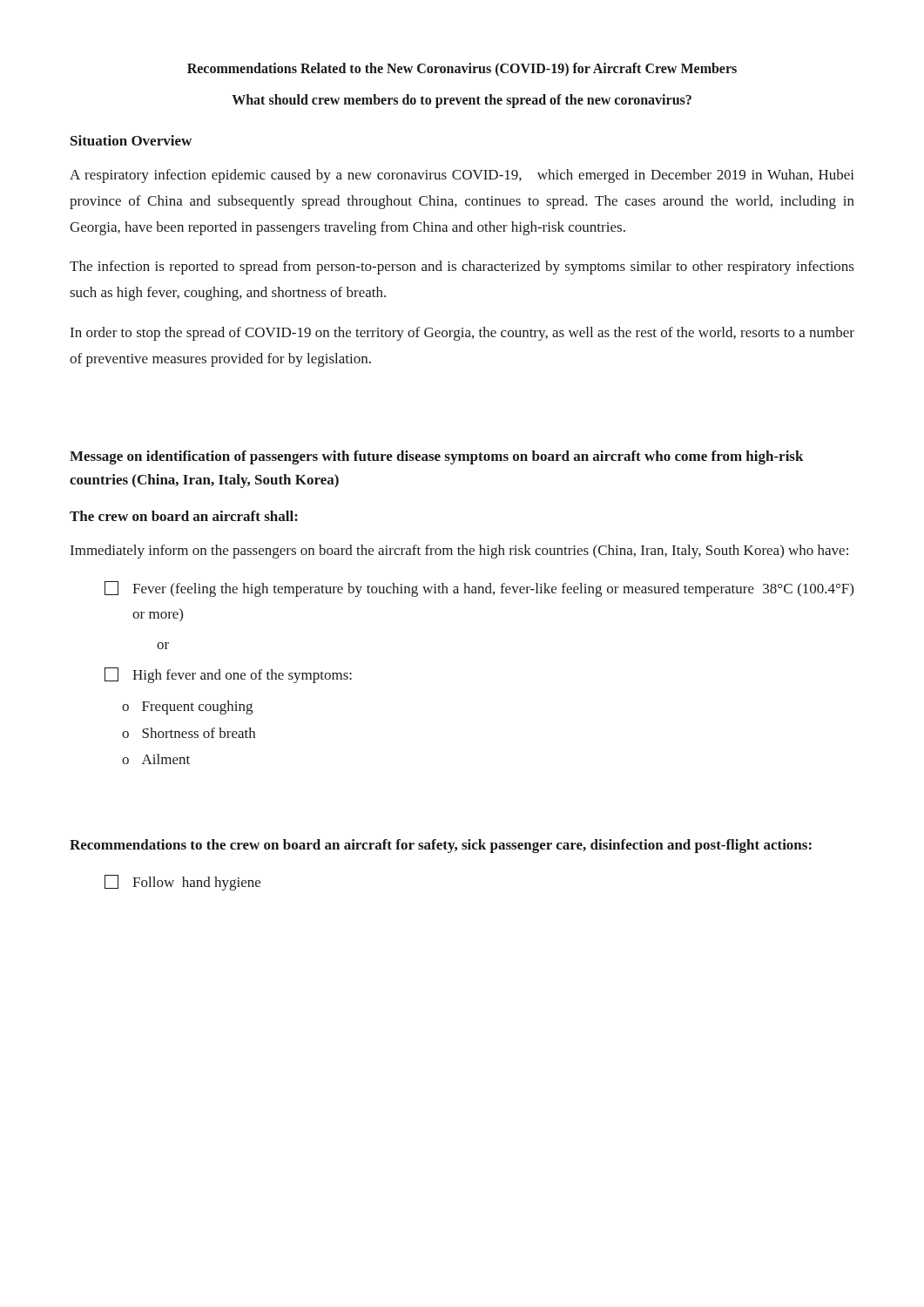This screenshot has width=924, height=1307.
Task: Find the element starting "In order to stop the"
Action: click(x=462, y=345)
